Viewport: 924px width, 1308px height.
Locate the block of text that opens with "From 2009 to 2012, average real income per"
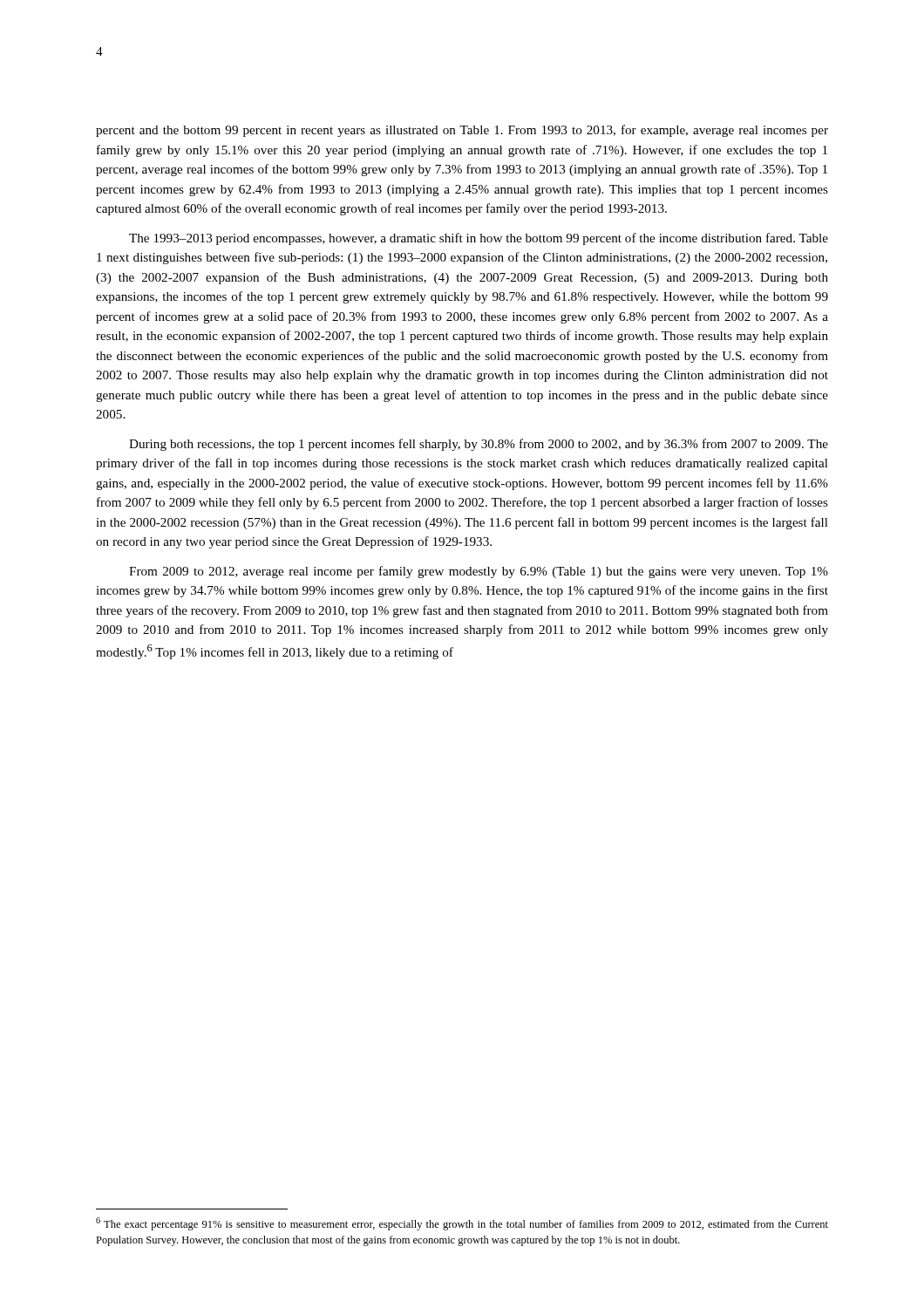[x=462, y=611]
